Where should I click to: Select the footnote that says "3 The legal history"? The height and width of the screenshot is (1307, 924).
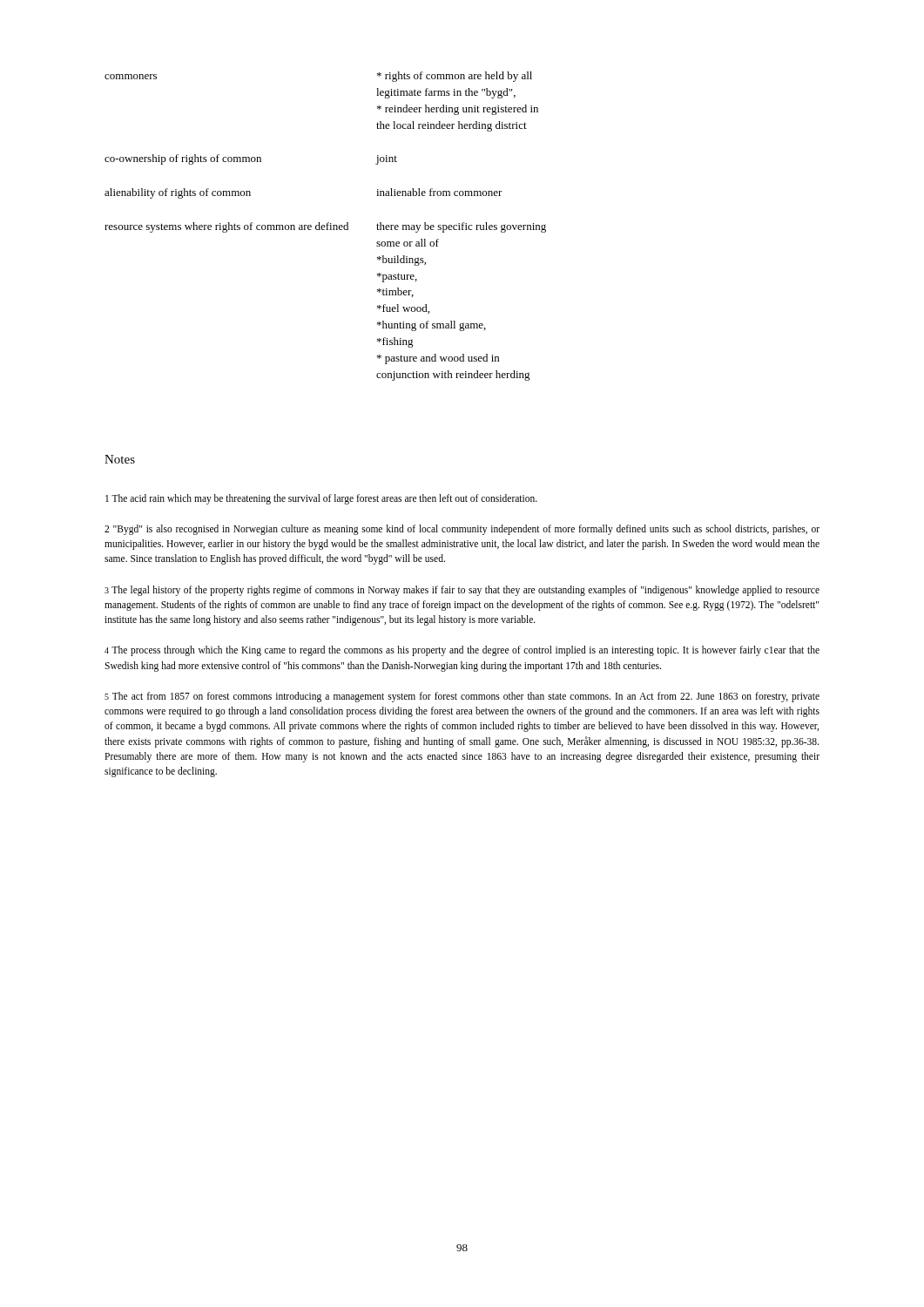(x=462, y=604)
